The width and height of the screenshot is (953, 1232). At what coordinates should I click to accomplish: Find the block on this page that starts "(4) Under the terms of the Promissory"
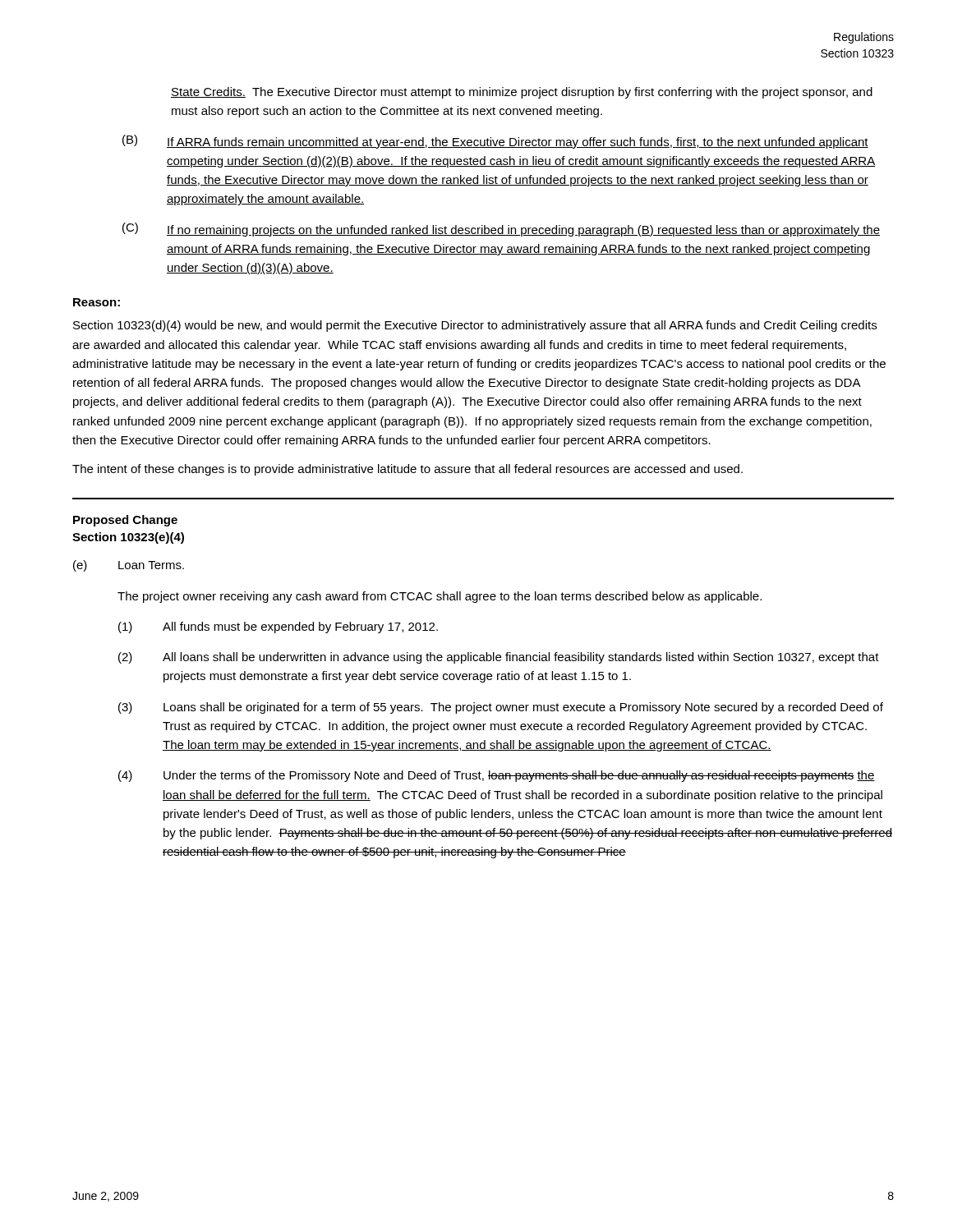506,813
